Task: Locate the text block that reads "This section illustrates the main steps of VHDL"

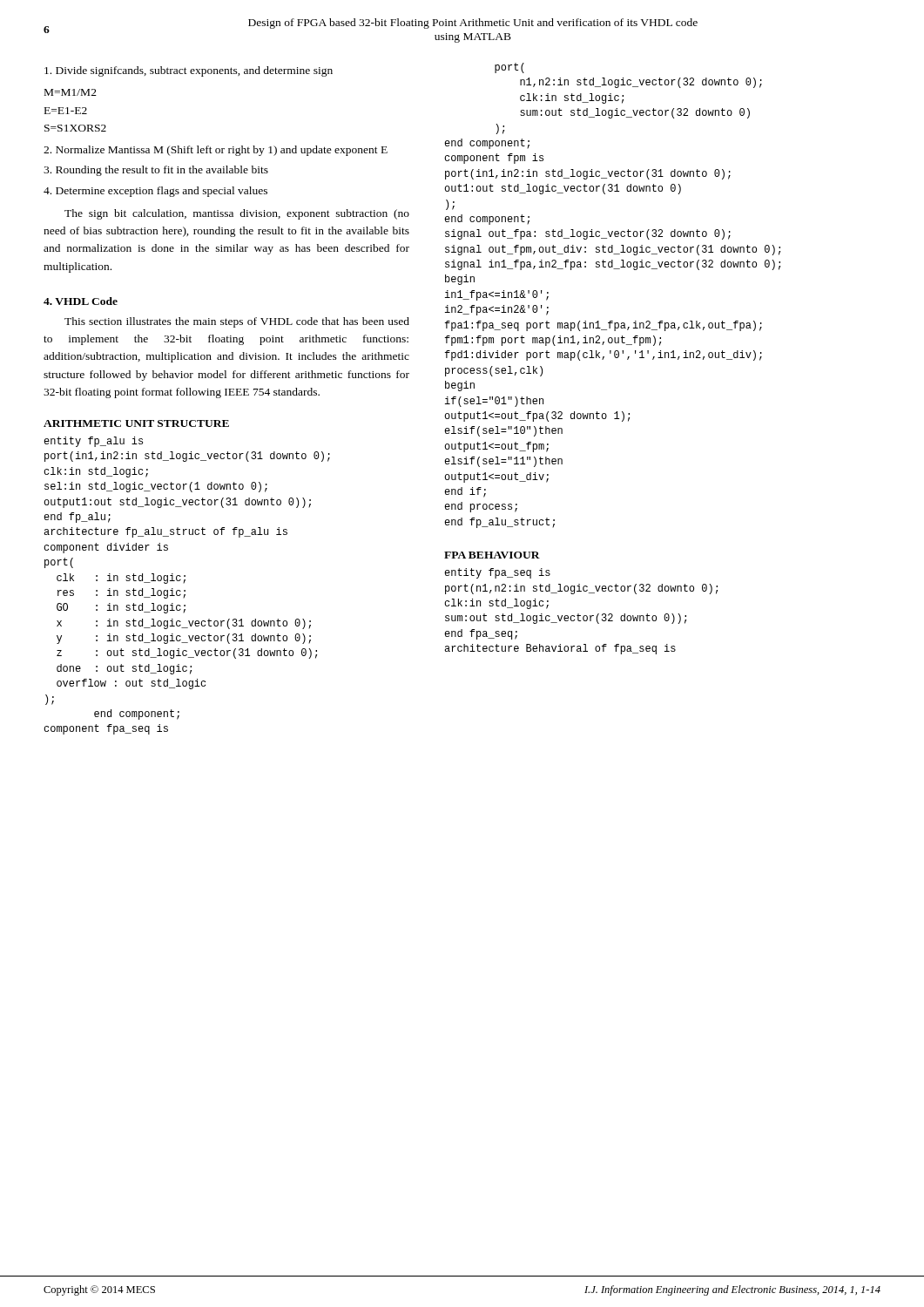Action: (x=226, y=356)
